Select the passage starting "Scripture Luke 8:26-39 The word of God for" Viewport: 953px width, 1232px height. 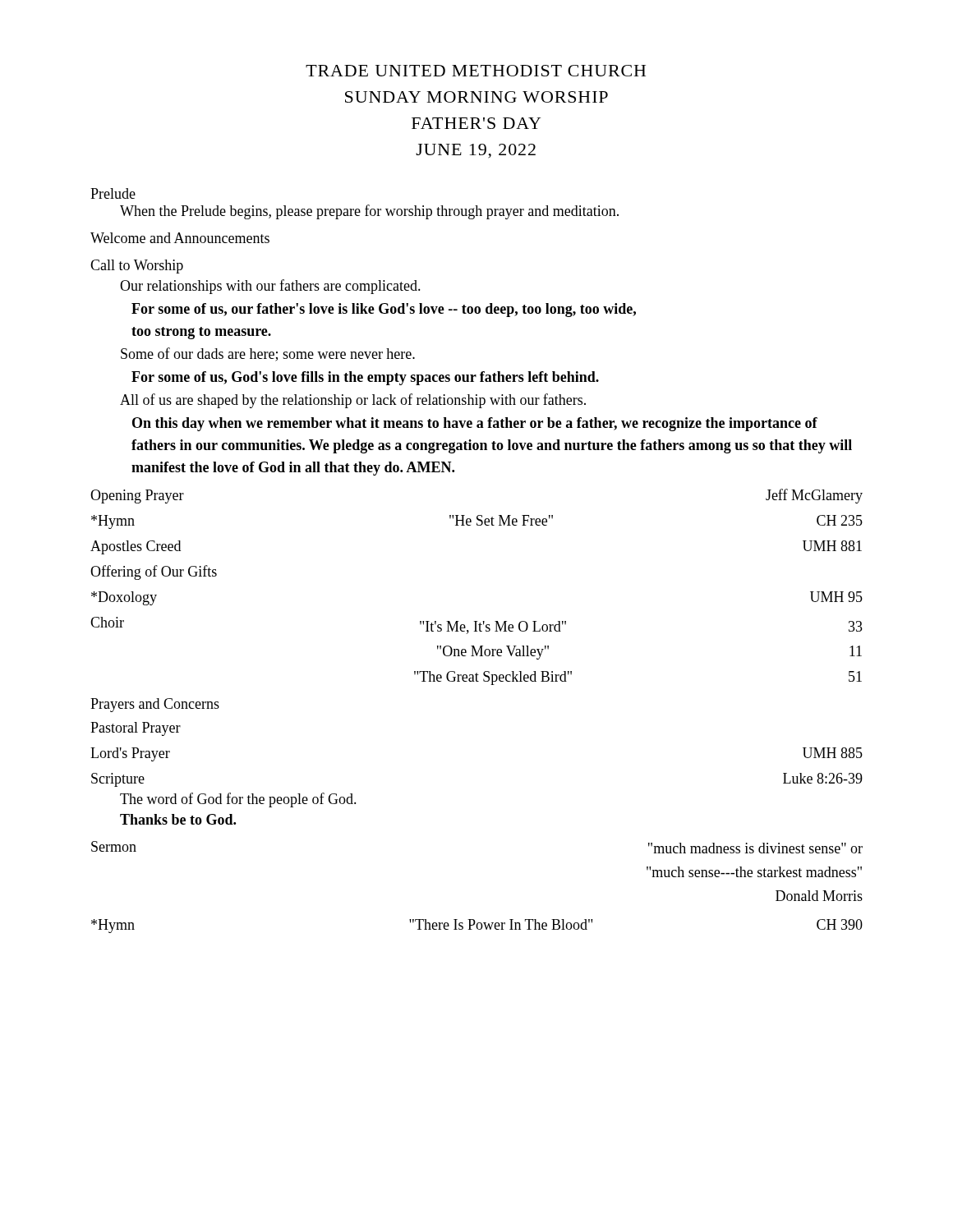click(121, 780)
